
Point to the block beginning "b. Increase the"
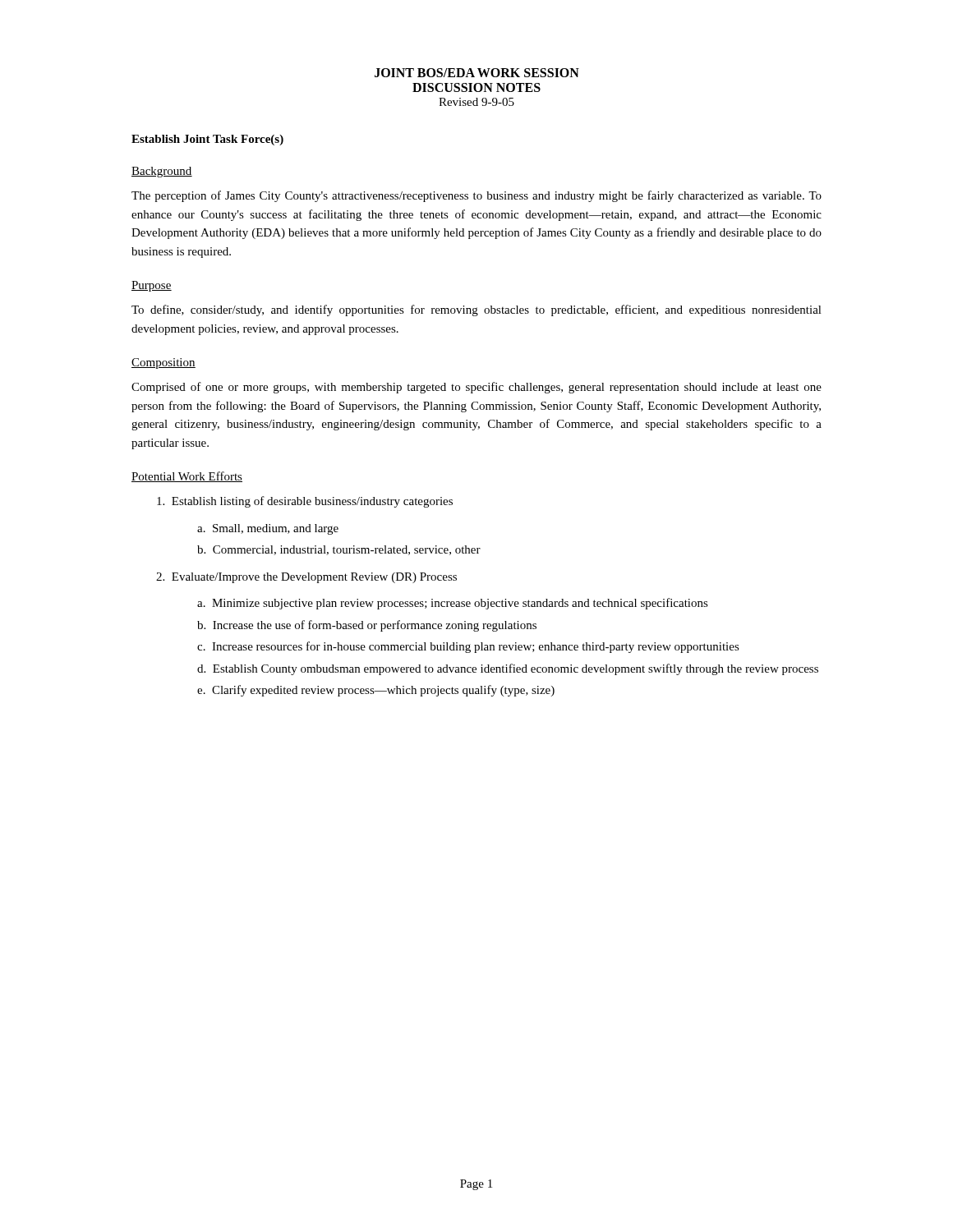[x=367, y=625]
